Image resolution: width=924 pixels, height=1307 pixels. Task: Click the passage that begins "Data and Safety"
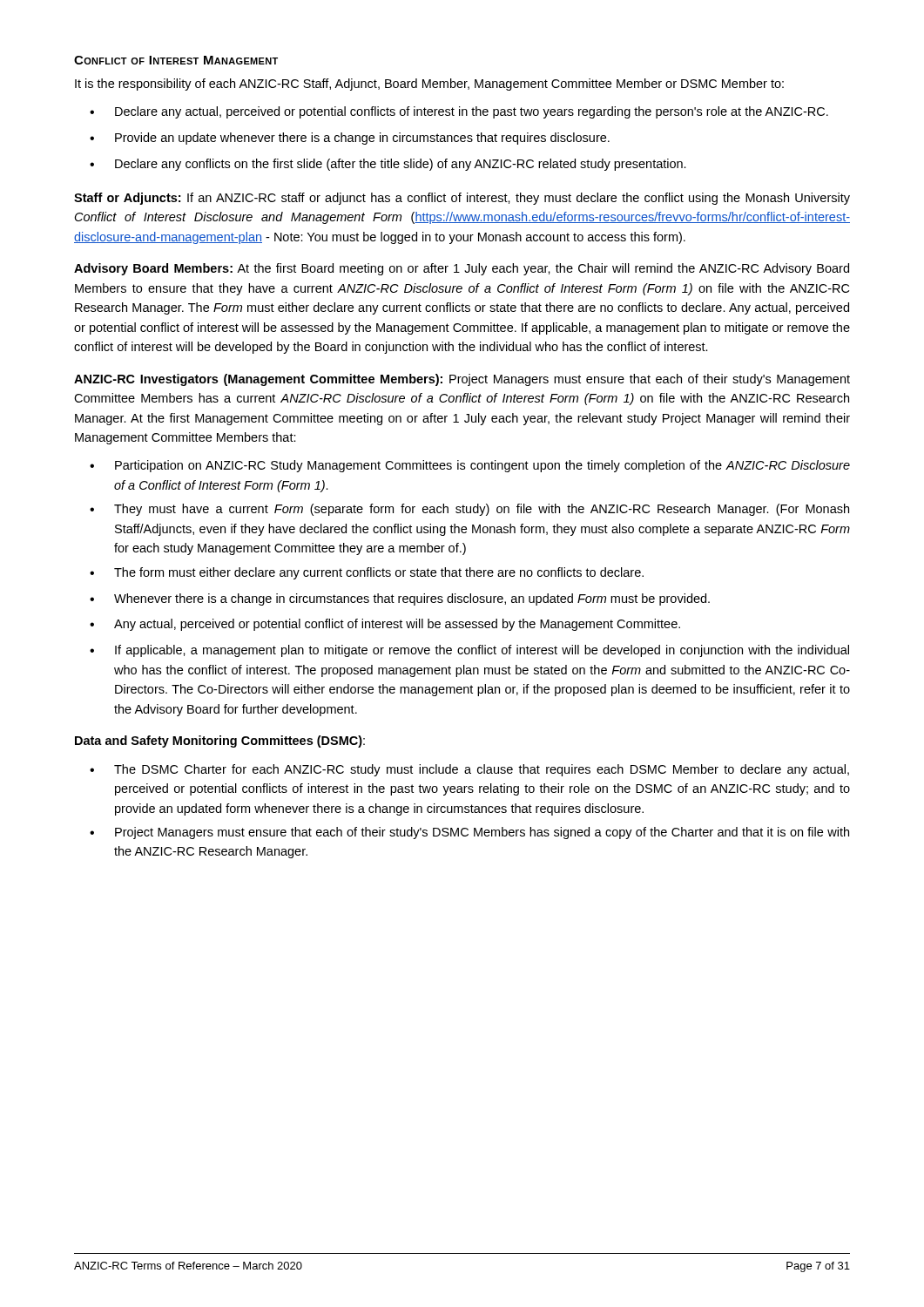pyautogui.click(x=220, y=741)
